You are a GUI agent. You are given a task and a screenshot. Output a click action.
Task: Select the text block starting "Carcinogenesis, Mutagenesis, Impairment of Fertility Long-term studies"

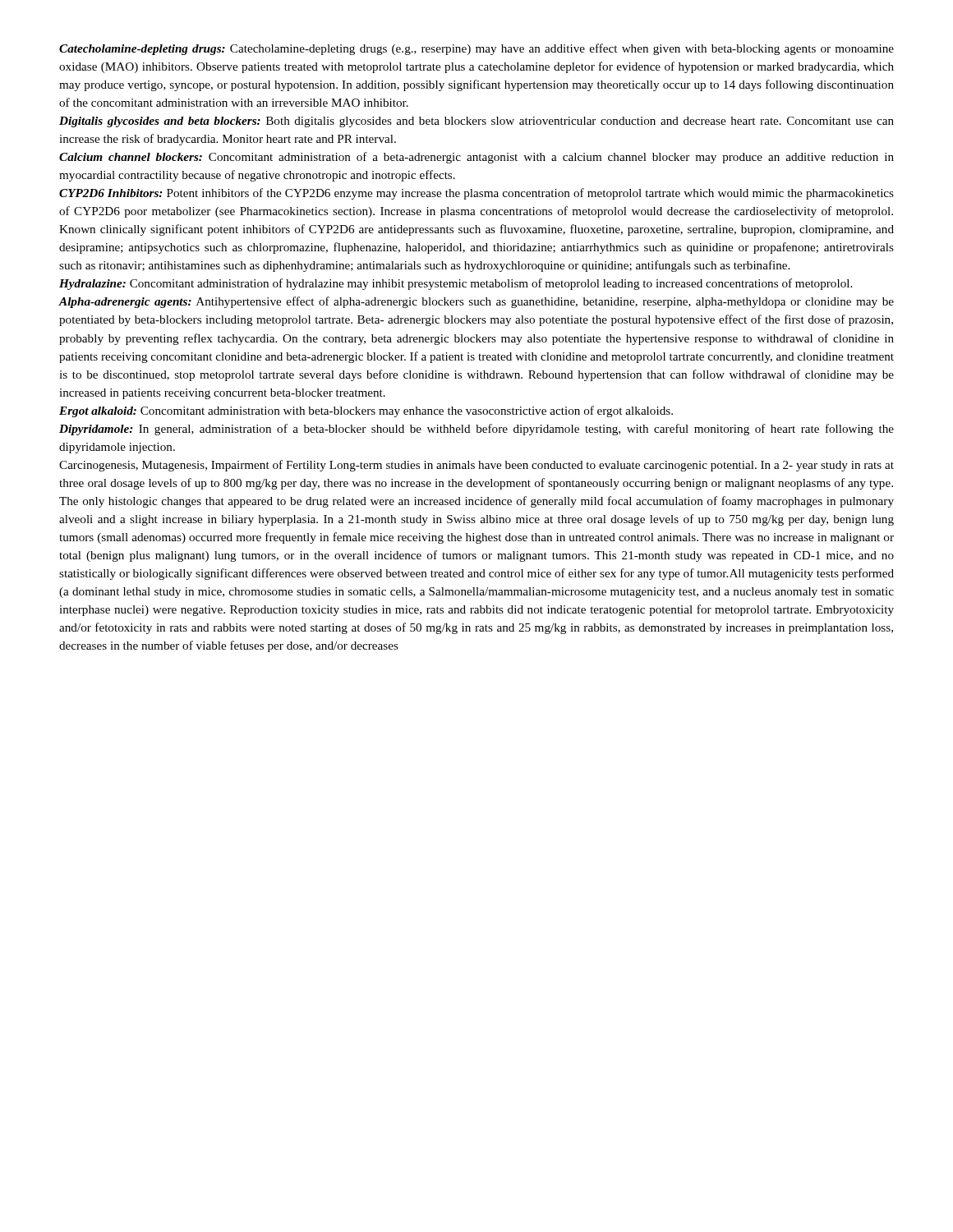click(x=476, y=555)
